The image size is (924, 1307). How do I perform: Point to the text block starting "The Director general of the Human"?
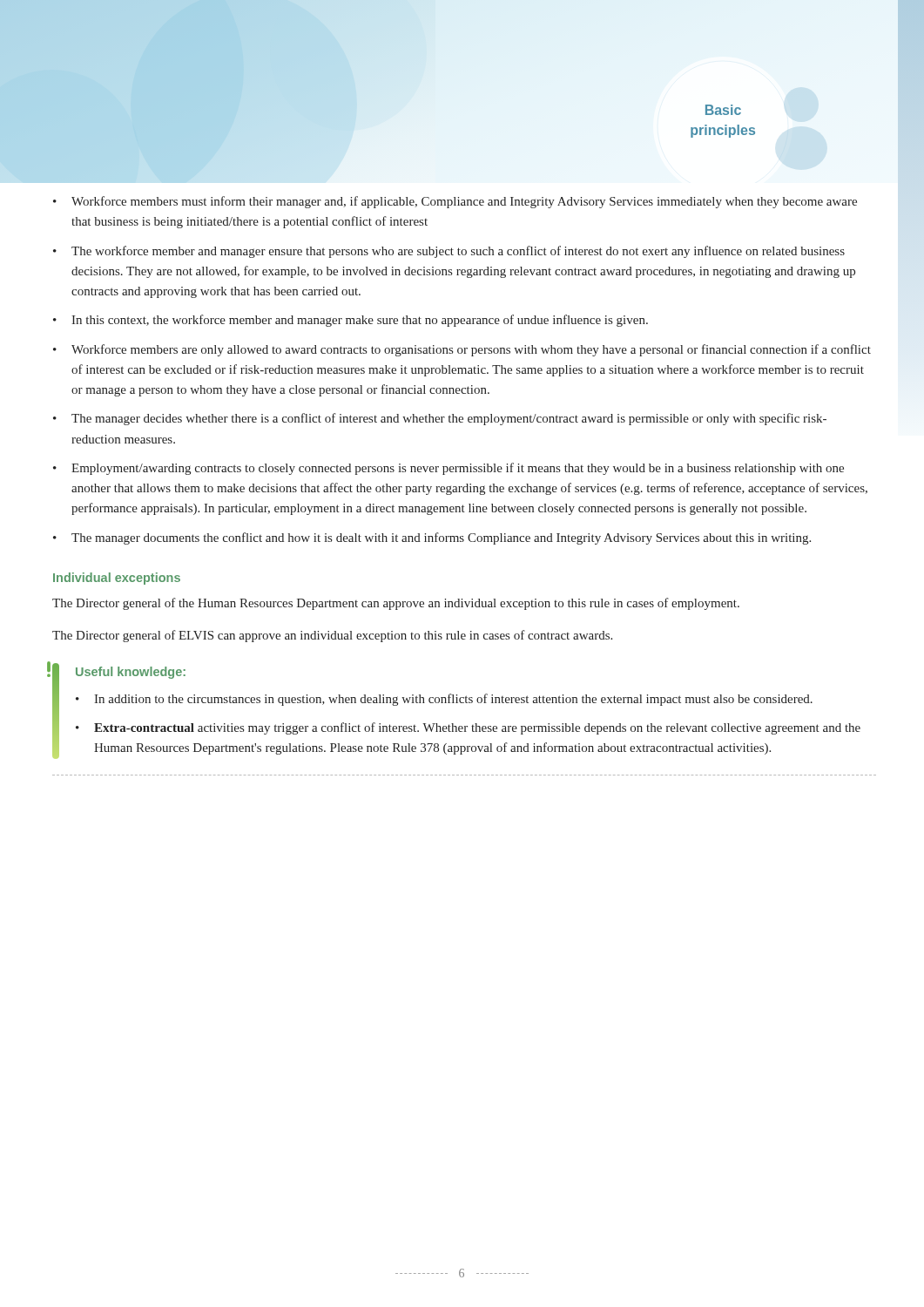(396, 603)
